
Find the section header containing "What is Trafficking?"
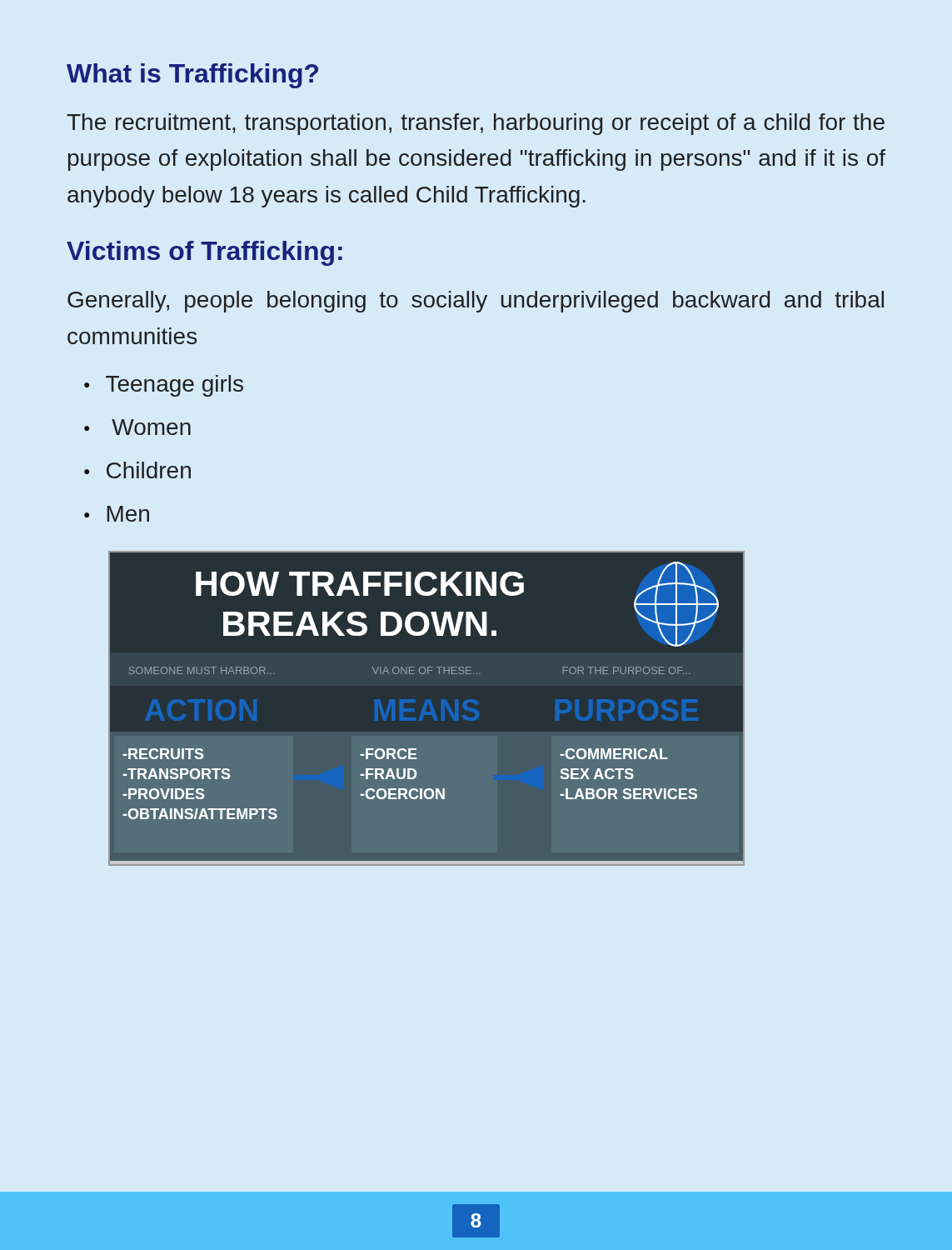[193, 73]
